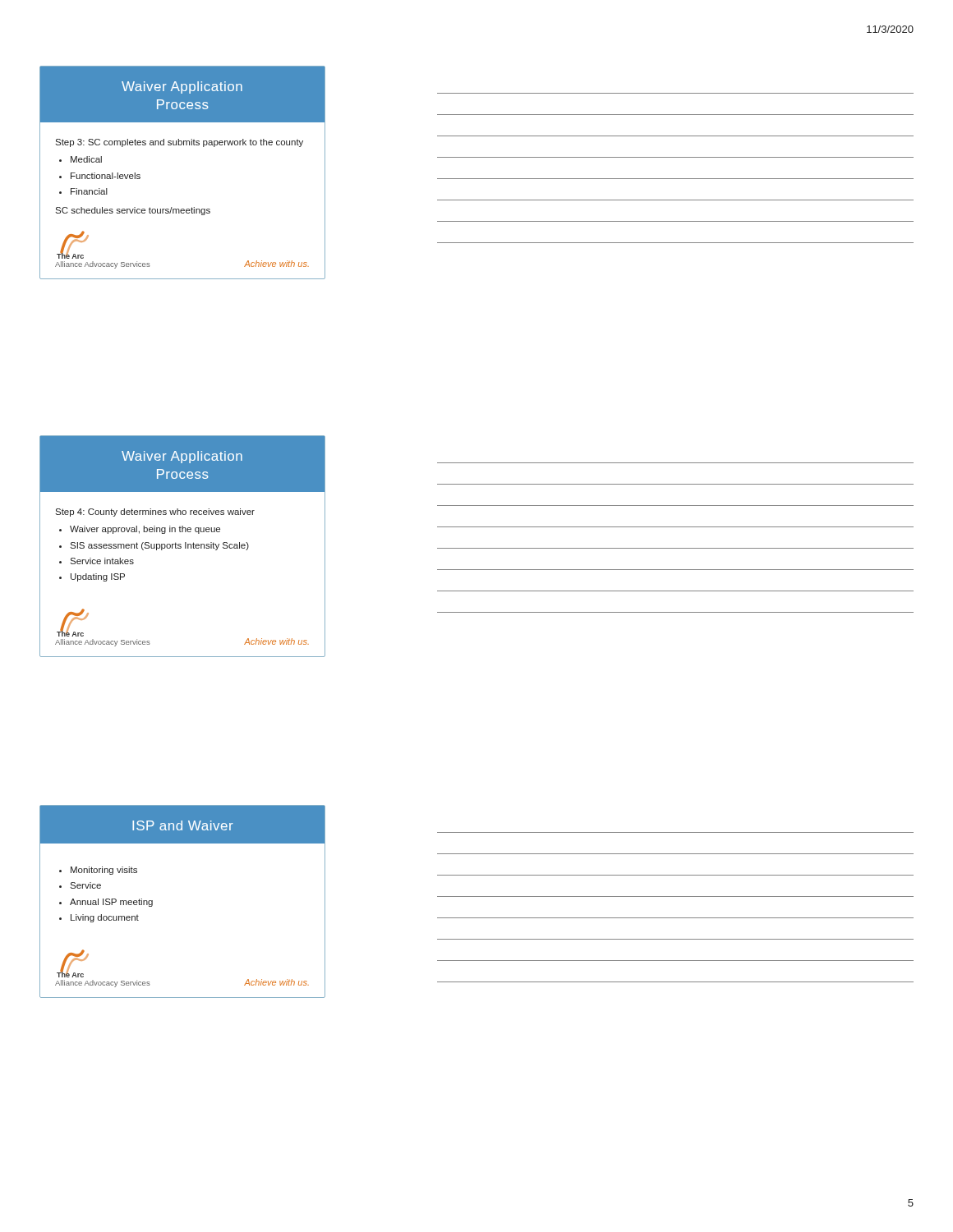The width and height of the screenshot is (953, 1232).
Task: Find the block on this page that starts "Step 3: SC completes and submits"
Action: [179, 142]
